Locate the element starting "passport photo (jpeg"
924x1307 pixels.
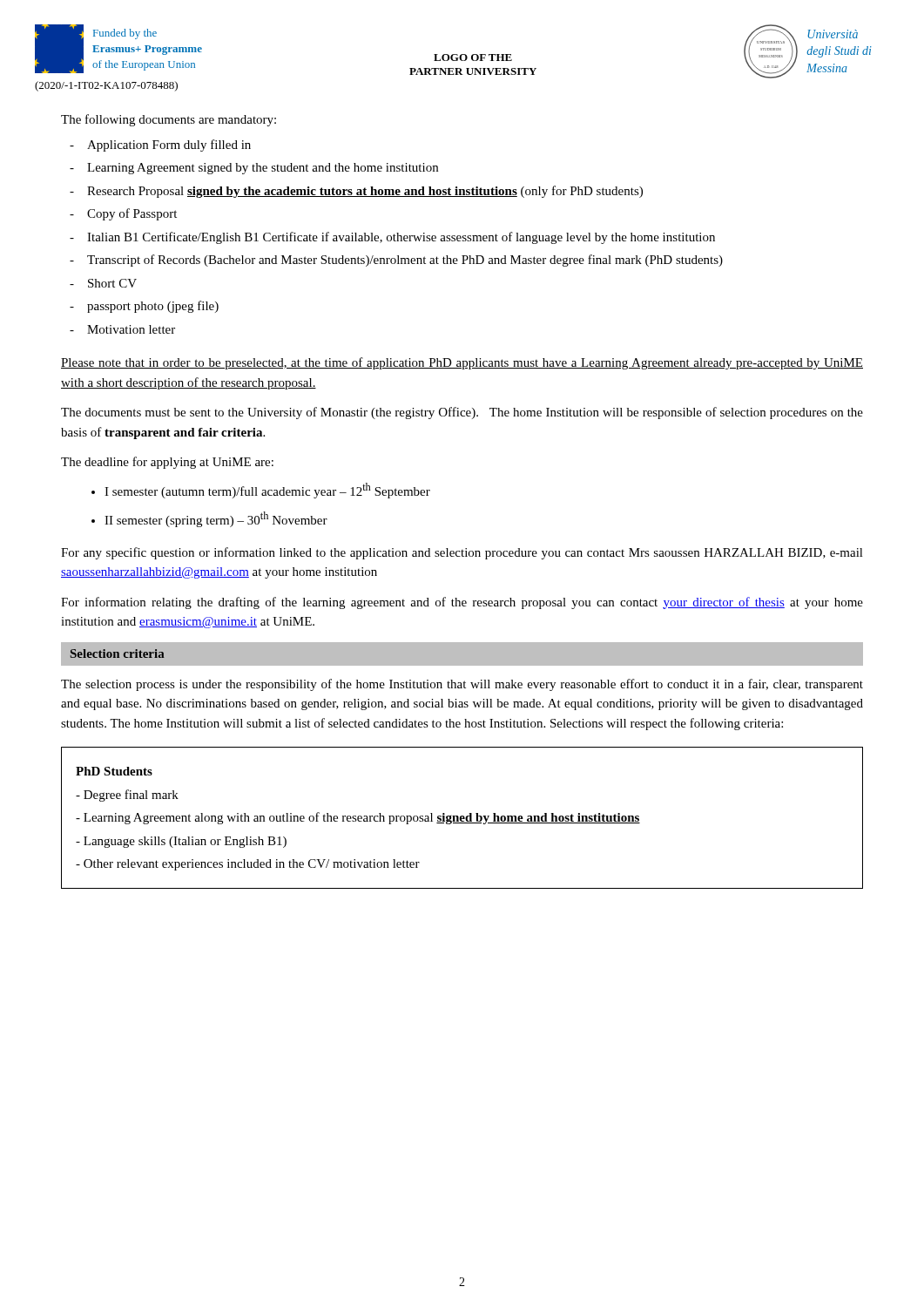click(x=153, y=306)
